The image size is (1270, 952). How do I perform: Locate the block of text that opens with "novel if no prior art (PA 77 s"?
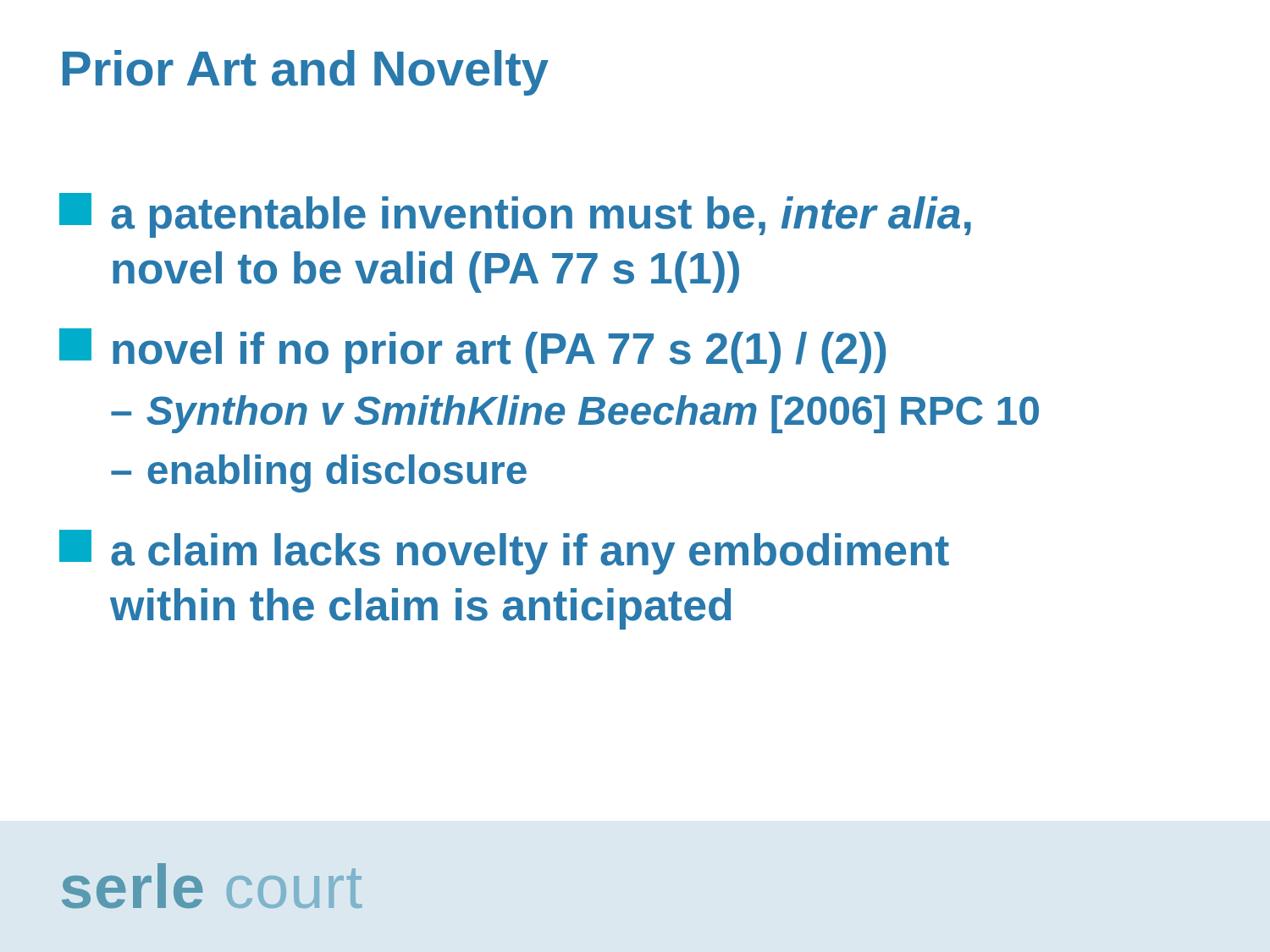pyautogui.click(x=474, y=349)
